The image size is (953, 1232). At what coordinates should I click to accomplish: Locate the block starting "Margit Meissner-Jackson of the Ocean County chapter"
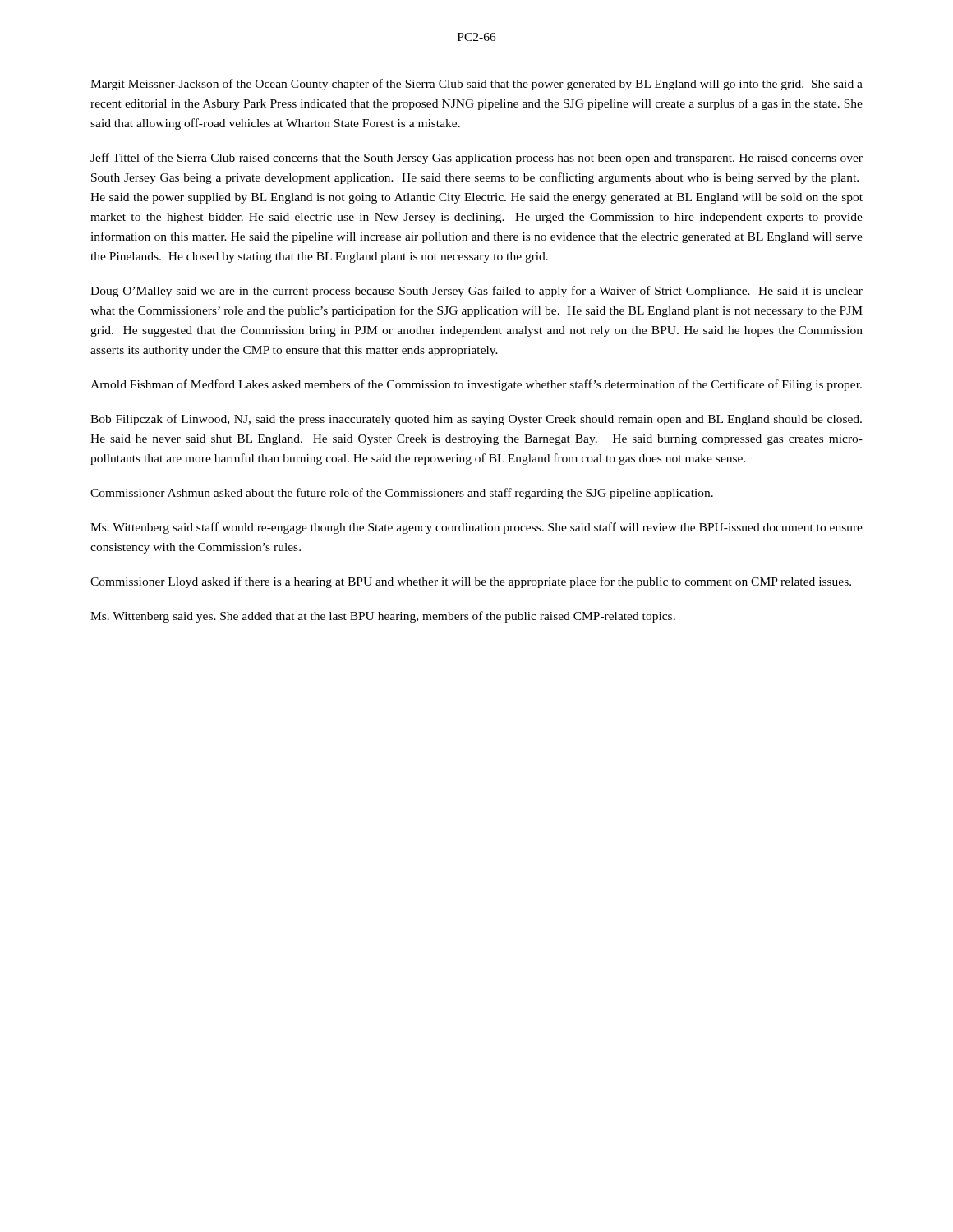pyautogui.click(x=476, y=103)
